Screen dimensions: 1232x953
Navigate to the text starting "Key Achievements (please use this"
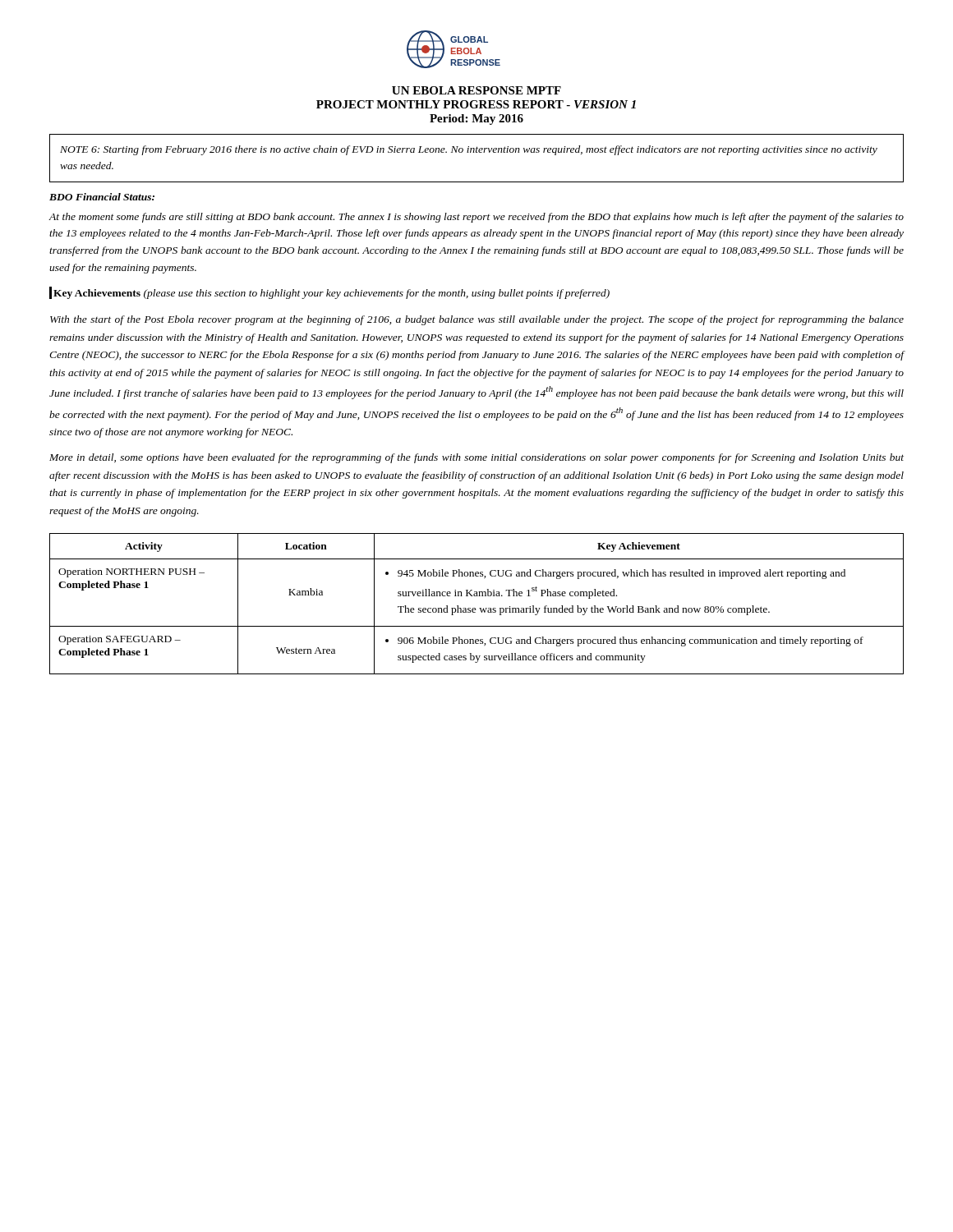330,293
